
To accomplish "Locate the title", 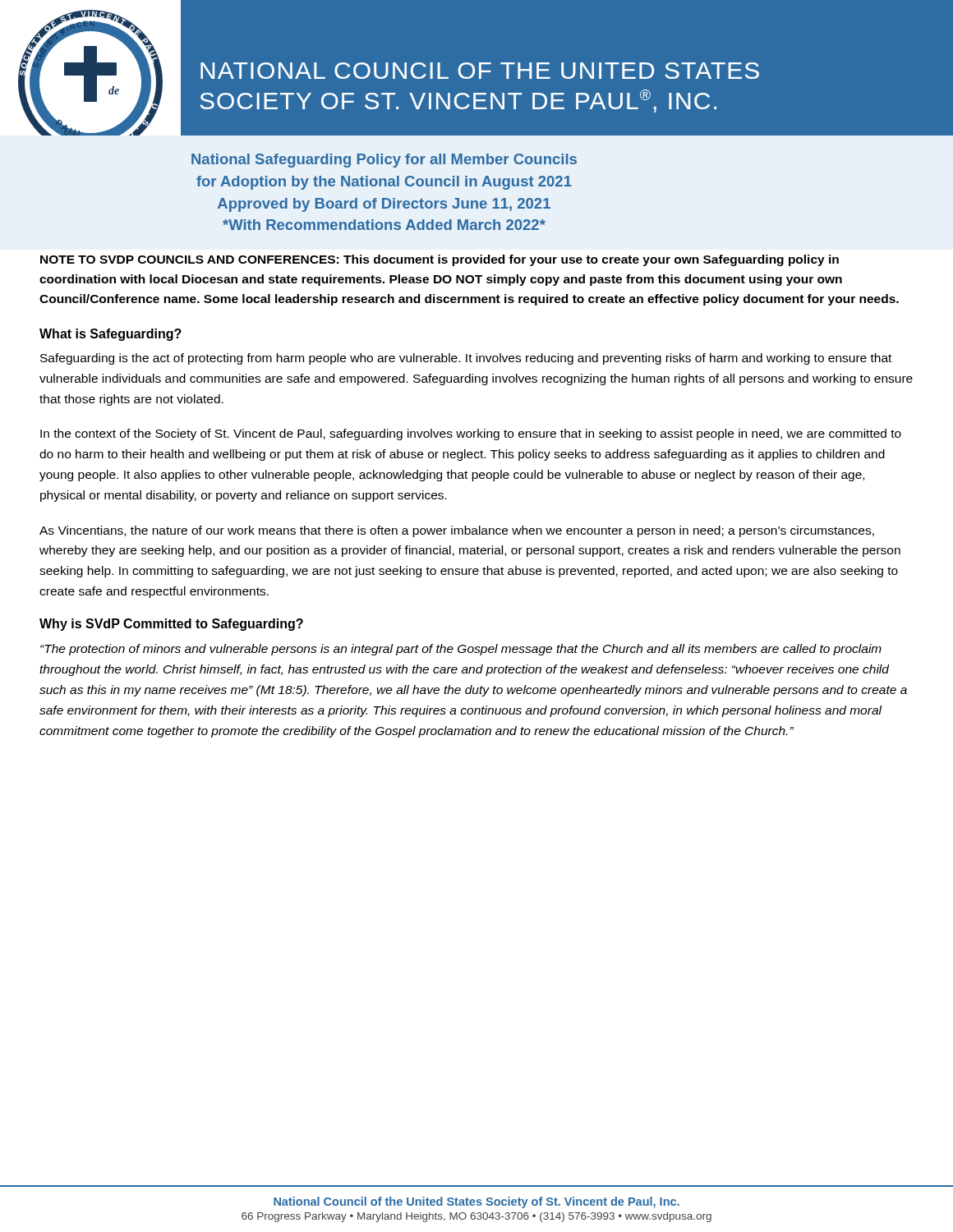I will point(476,193).
